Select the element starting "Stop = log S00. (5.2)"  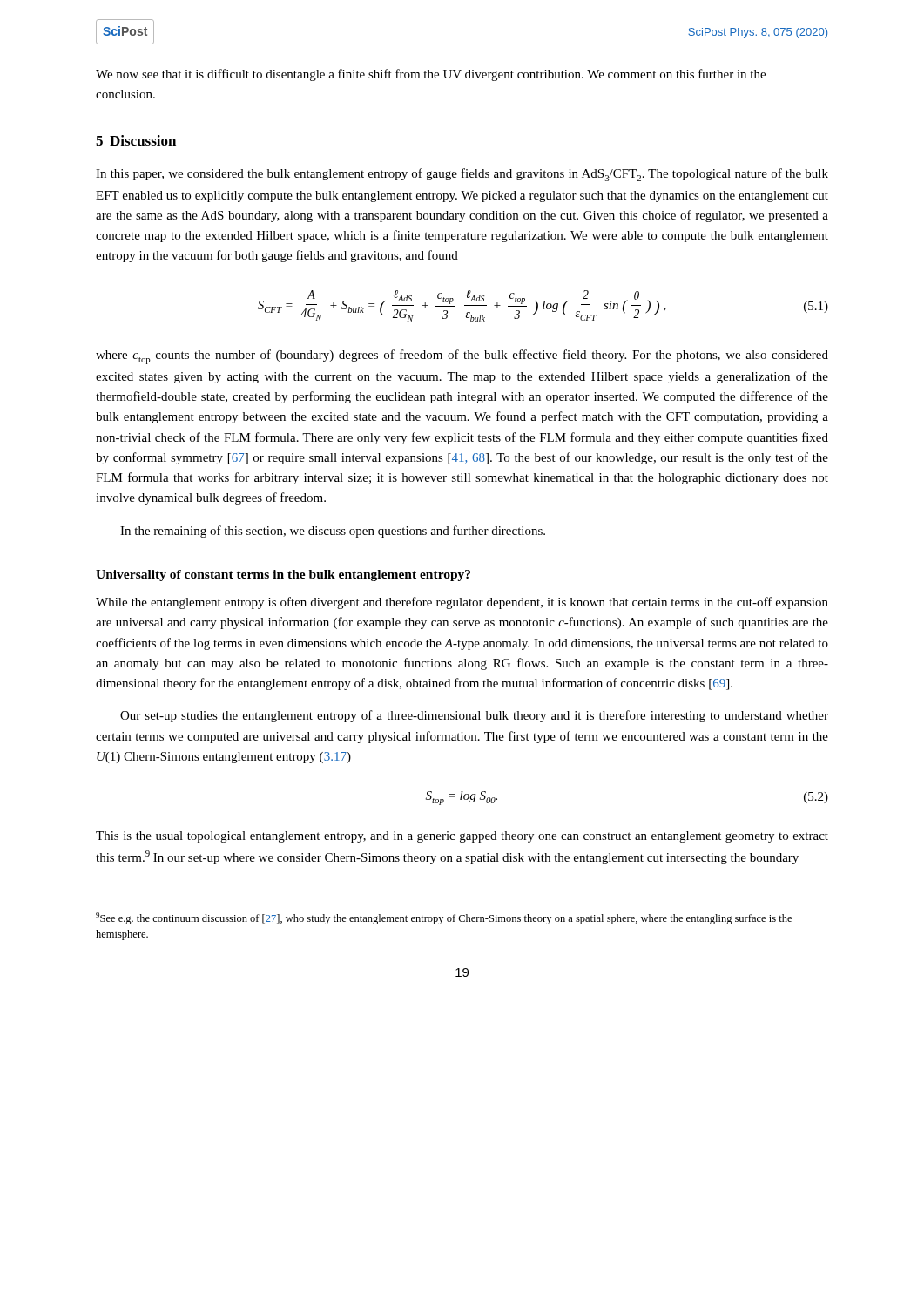pyautogui.click(x=468, y=798)
